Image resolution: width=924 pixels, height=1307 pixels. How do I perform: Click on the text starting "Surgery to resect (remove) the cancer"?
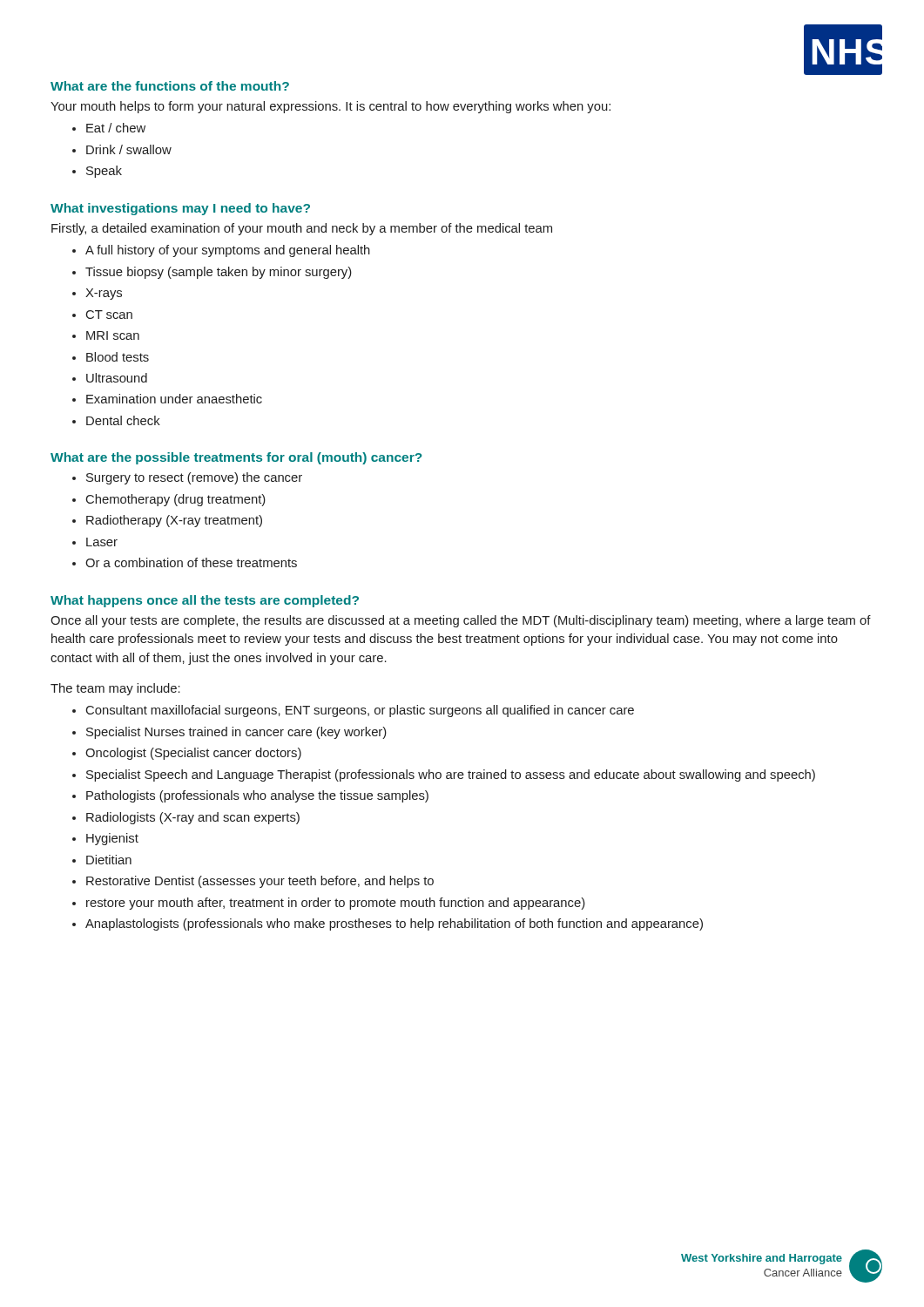tap(194, 478)
